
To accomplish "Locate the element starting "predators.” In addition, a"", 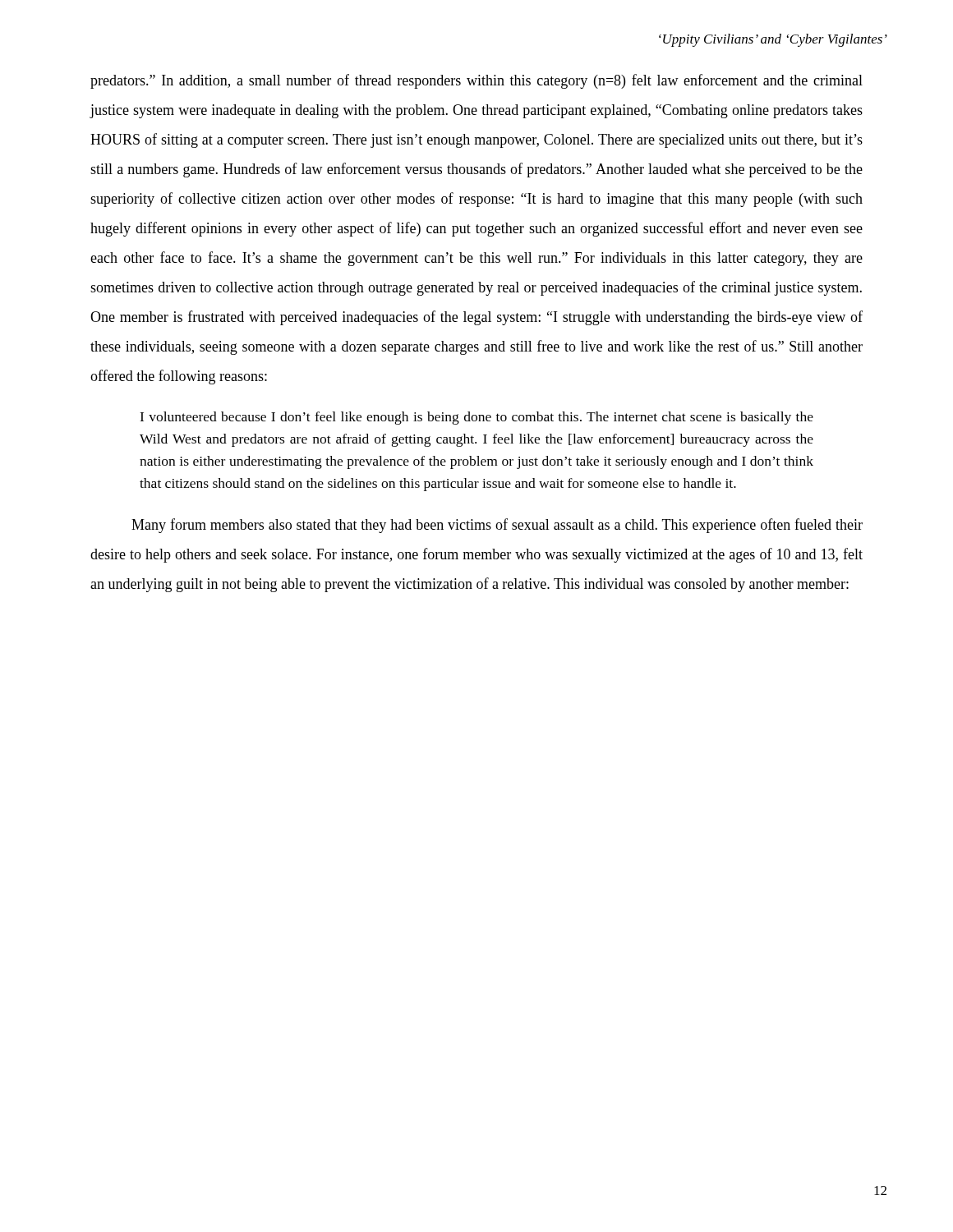I will click(x=476, y=228).
